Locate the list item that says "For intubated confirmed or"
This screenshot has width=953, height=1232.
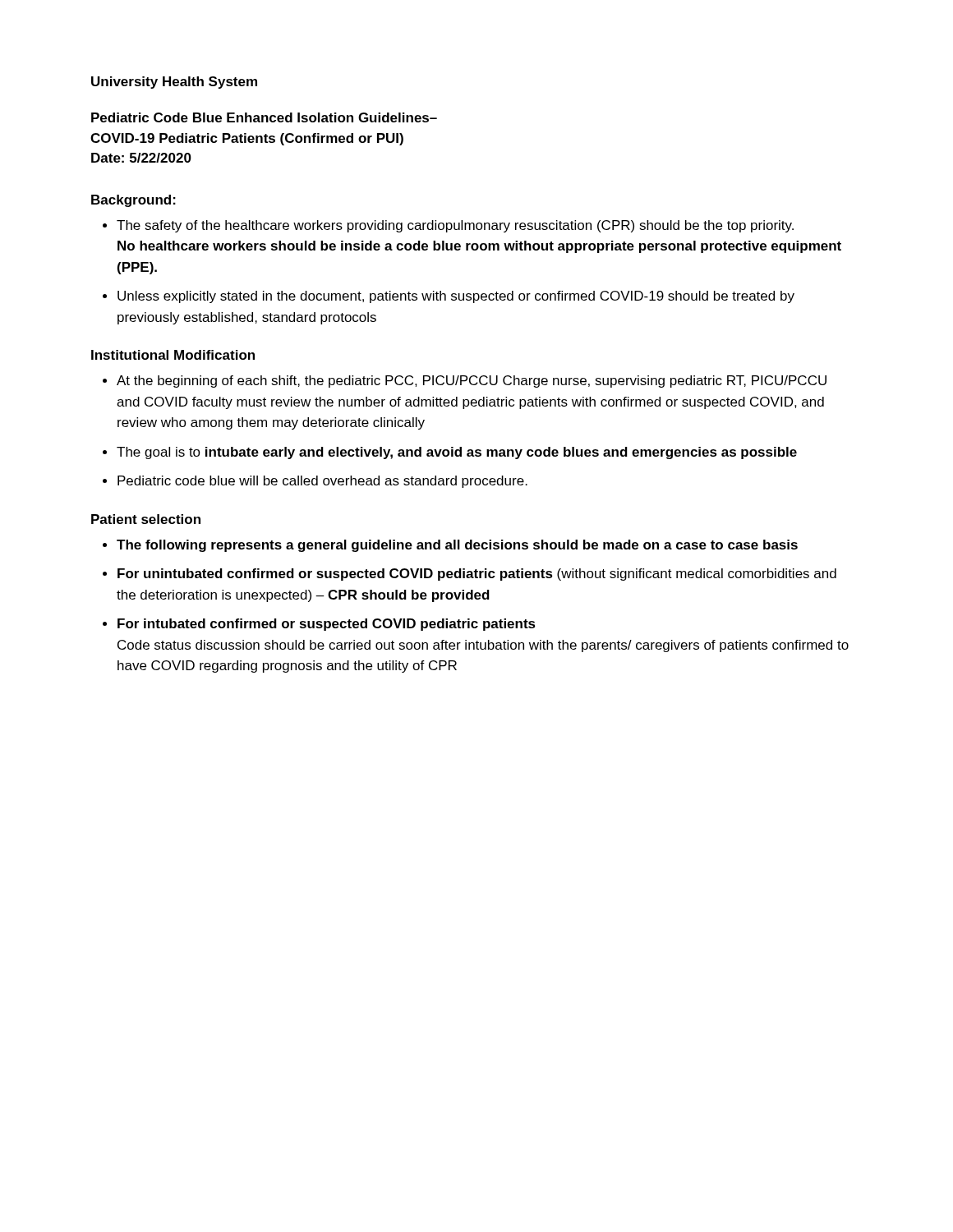pos(483,645)
